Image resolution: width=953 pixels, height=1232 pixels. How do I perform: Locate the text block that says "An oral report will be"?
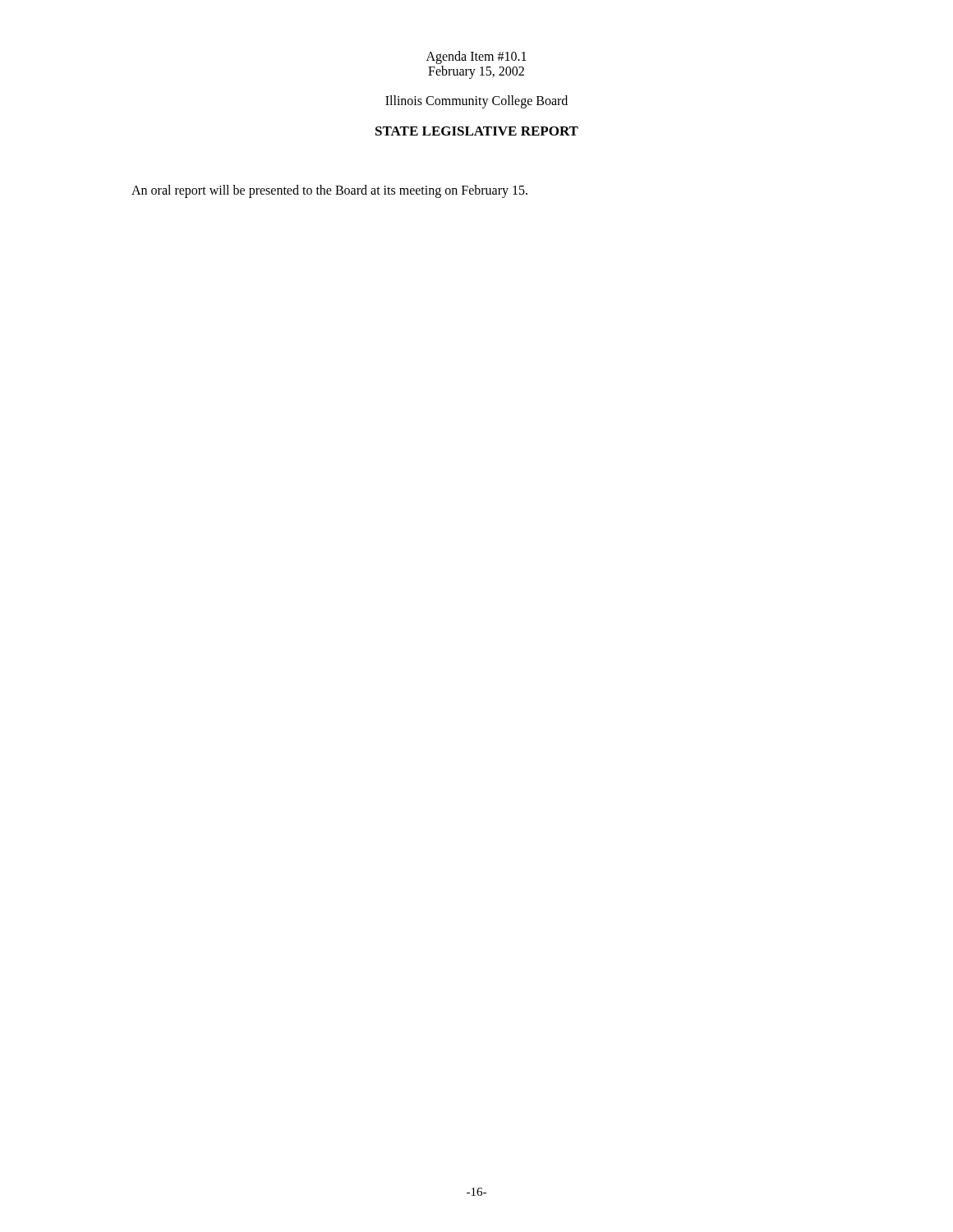click(330, 190)
